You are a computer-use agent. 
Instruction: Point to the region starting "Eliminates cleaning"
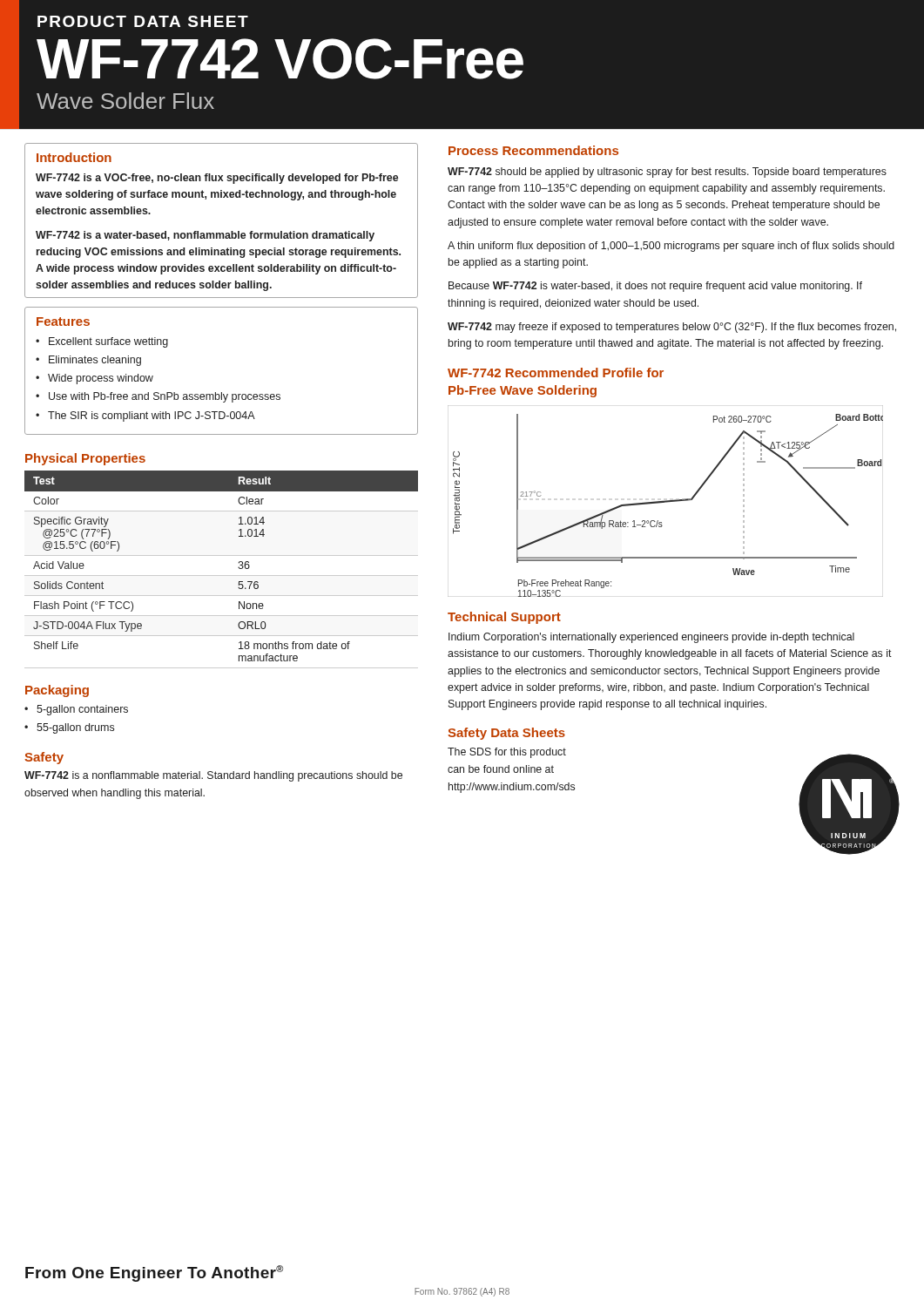(x=95, y=360)
